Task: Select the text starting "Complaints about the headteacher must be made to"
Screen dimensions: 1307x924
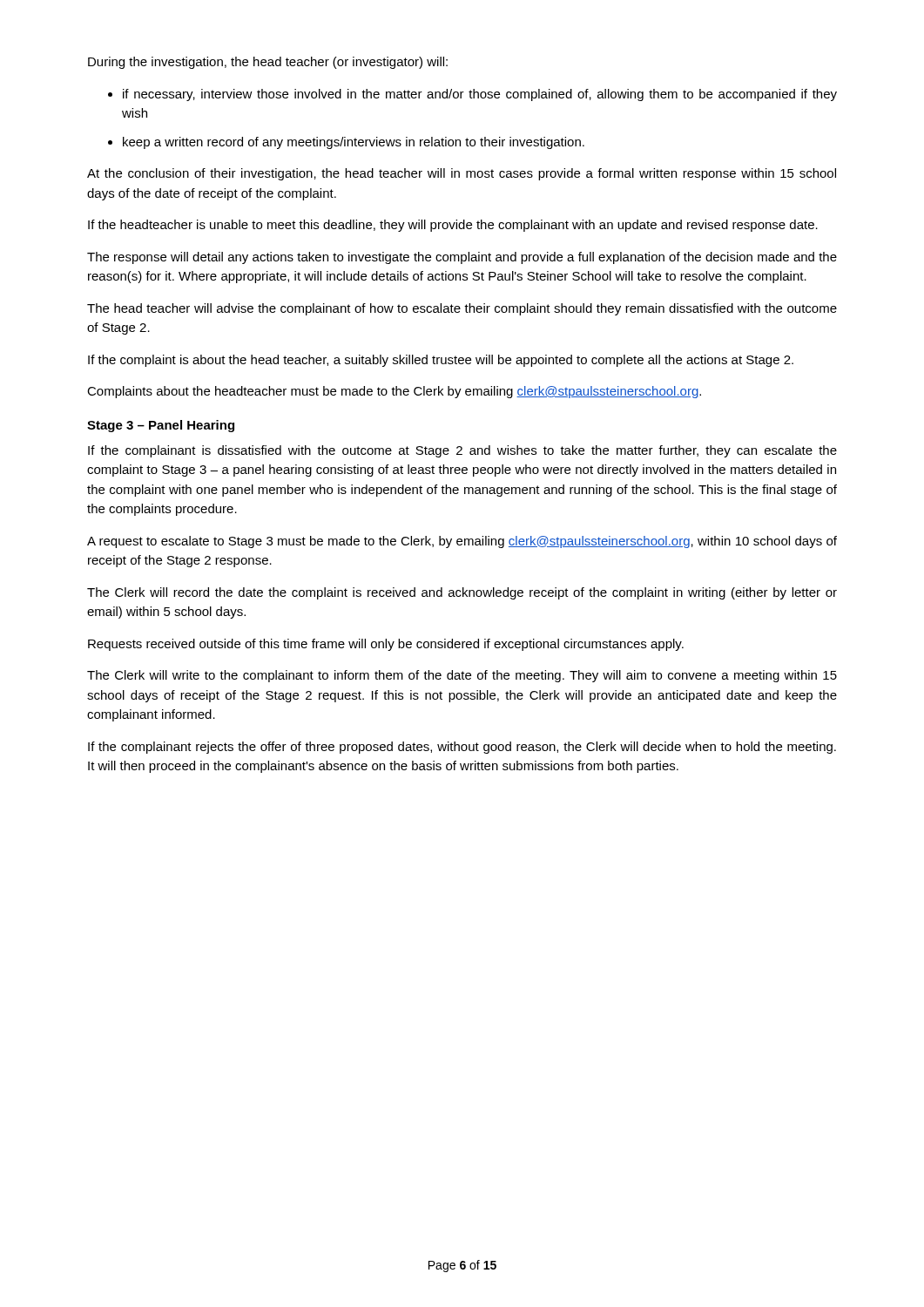Action: pyautogui.click(x=462, y=391)
